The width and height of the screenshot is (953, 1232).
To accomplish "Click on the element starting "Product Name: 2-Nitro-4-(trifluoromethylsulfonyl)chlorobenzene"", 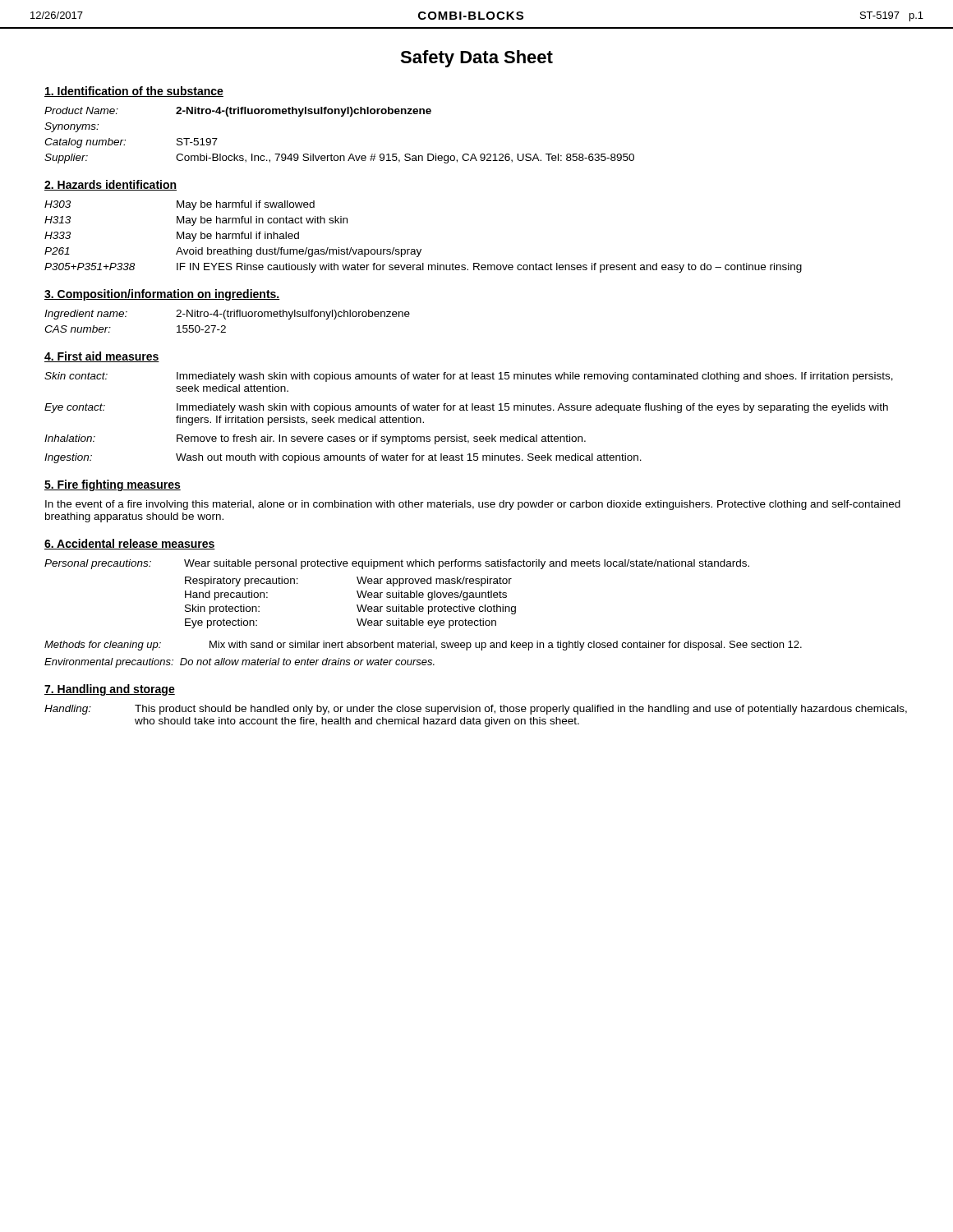I will (x=238, y=112).
